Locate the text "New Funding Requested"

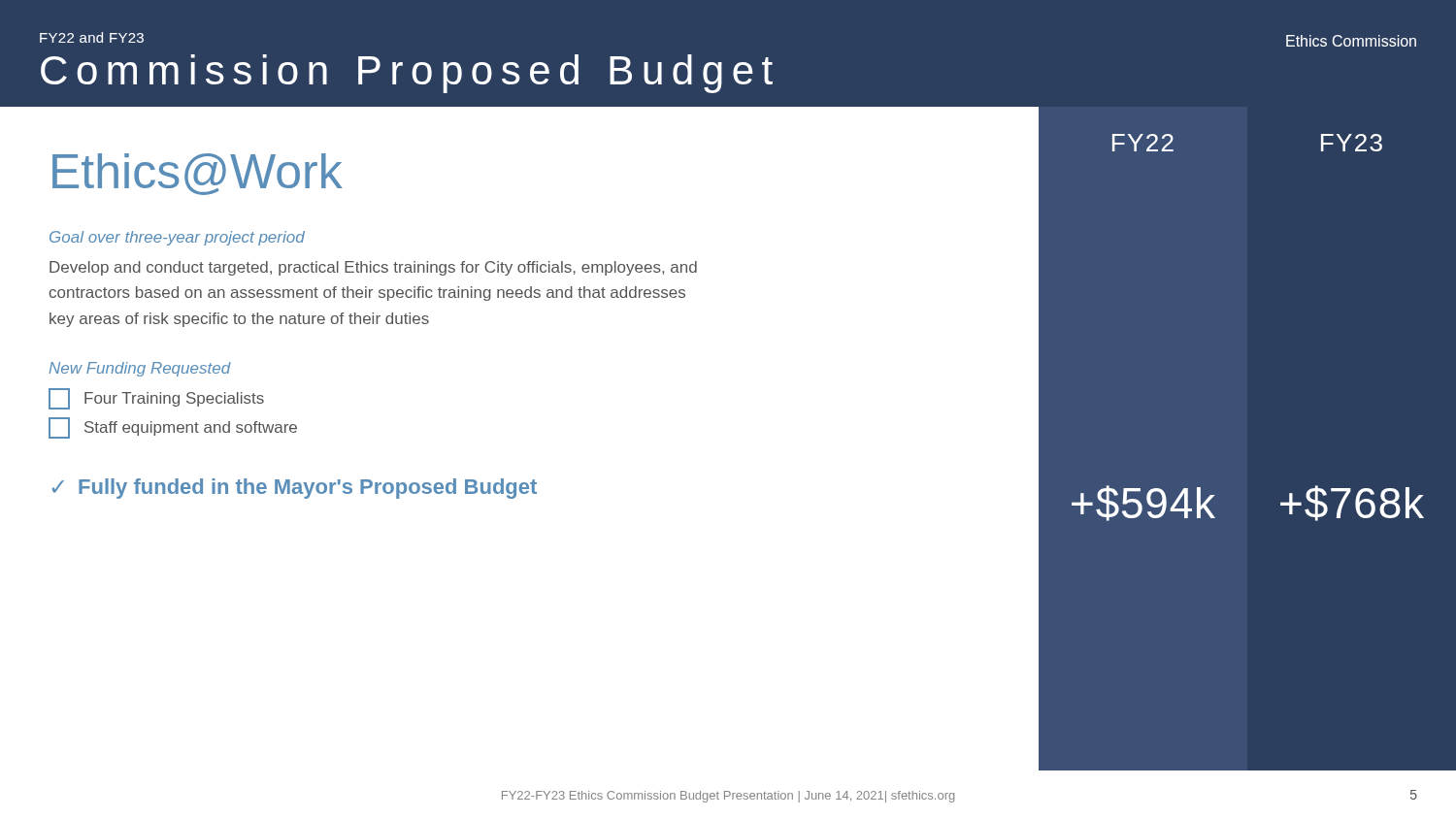coord(140,369)
